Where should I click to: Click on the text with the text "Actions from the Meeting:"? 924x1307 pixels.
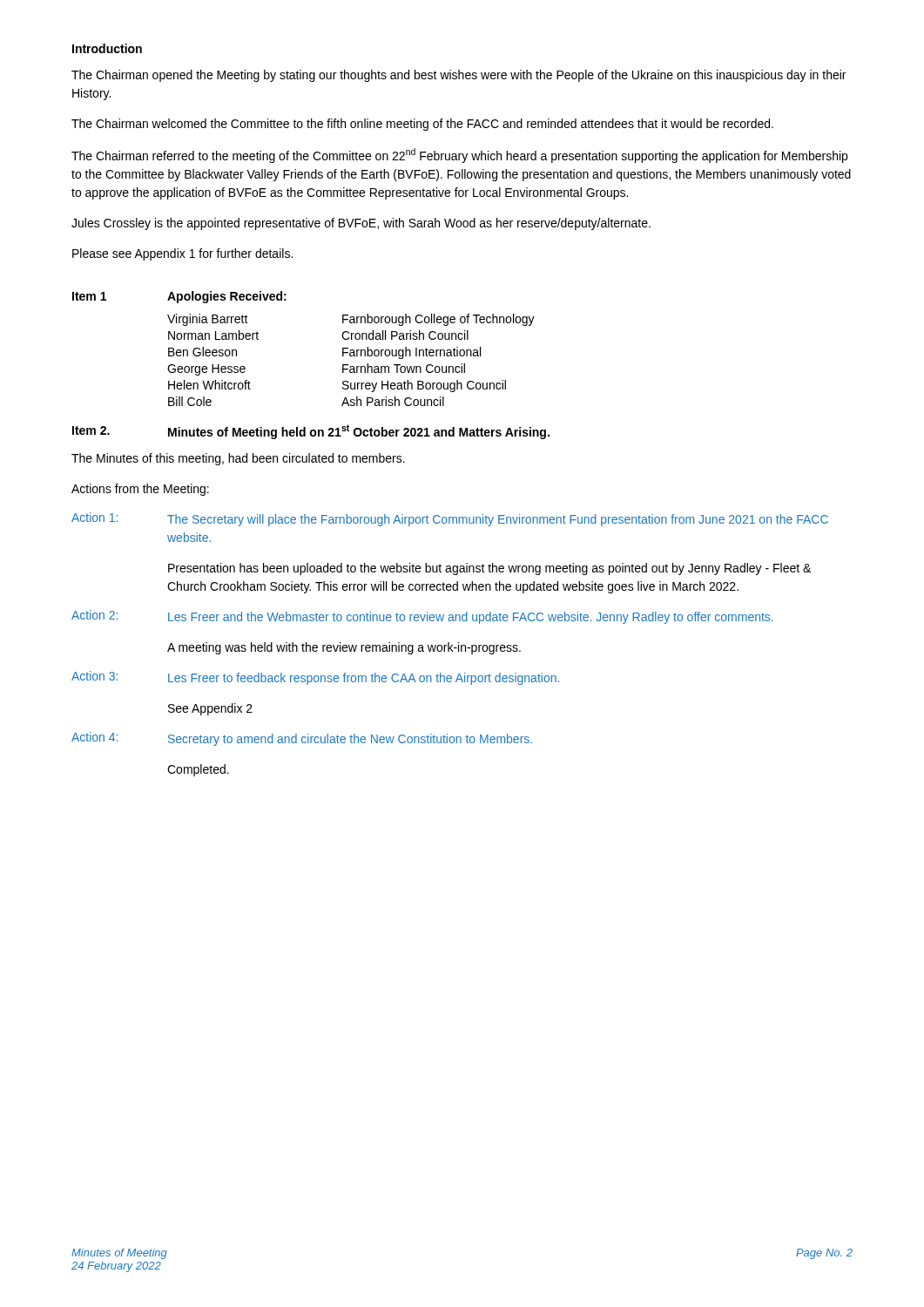[x=141, y=489]
